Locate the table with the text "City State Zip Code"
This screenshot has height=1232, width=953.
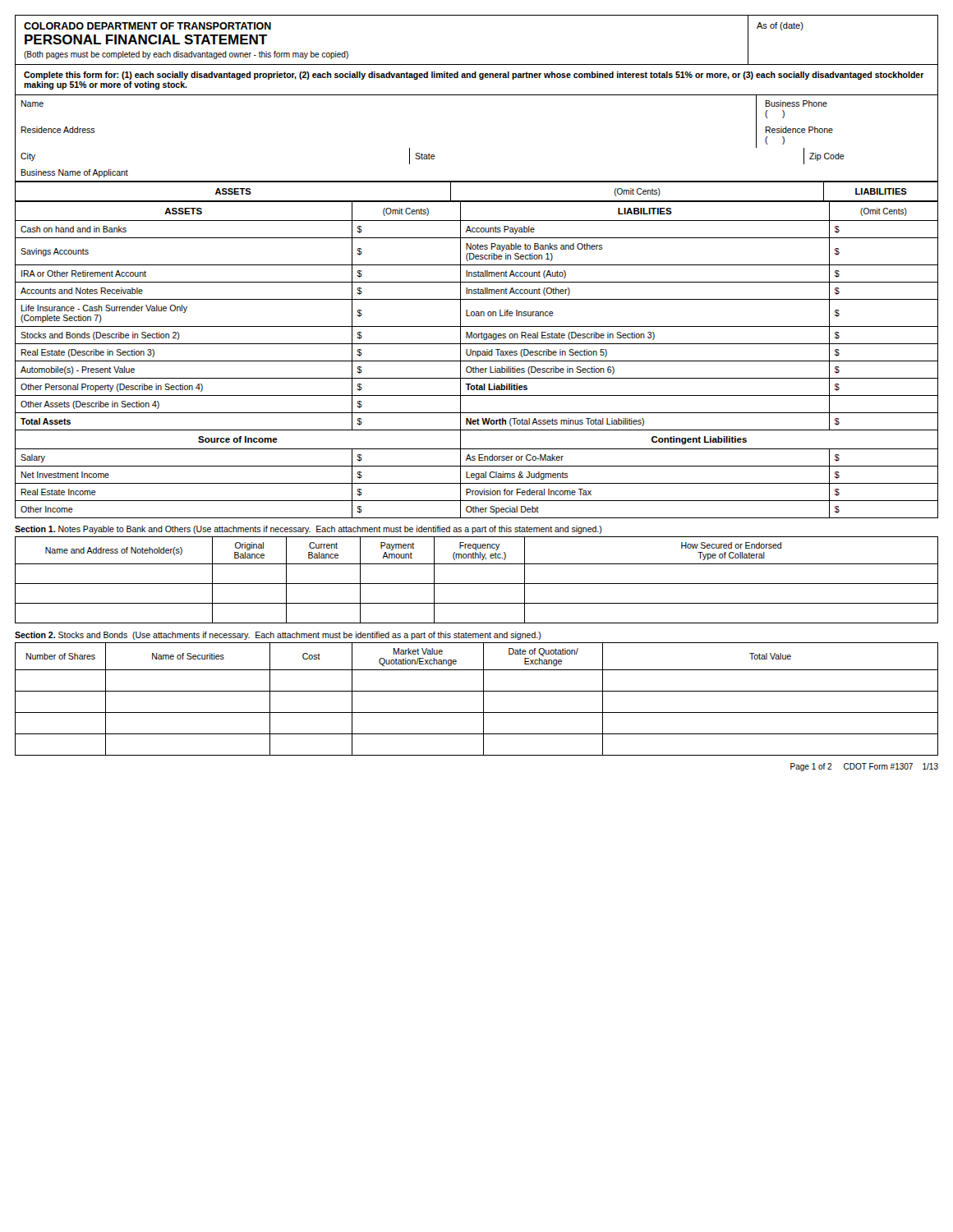[x=476, y=156]
